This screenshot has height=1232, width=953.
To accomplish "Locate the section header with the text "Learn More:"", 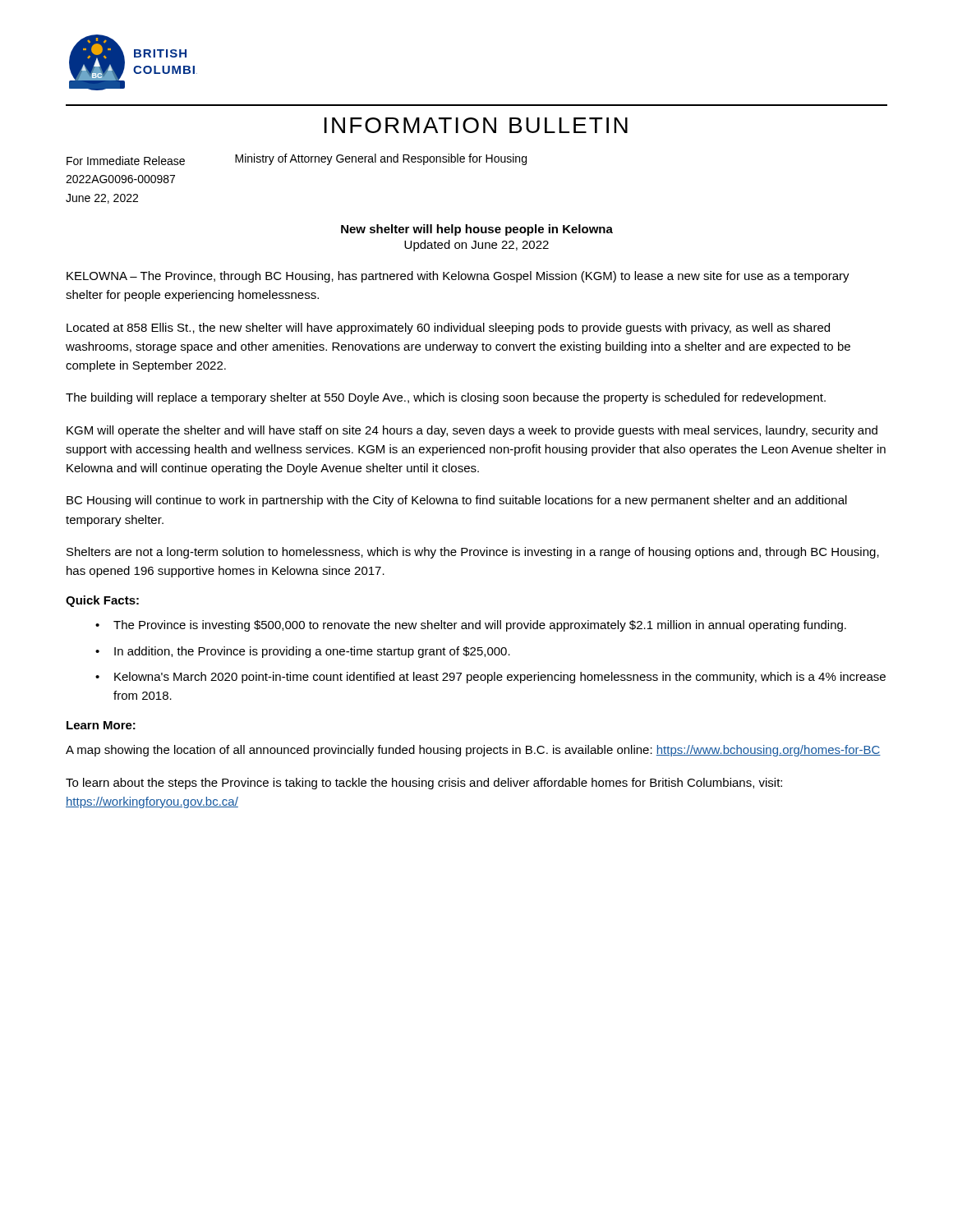I will click(x=101, y=725).
